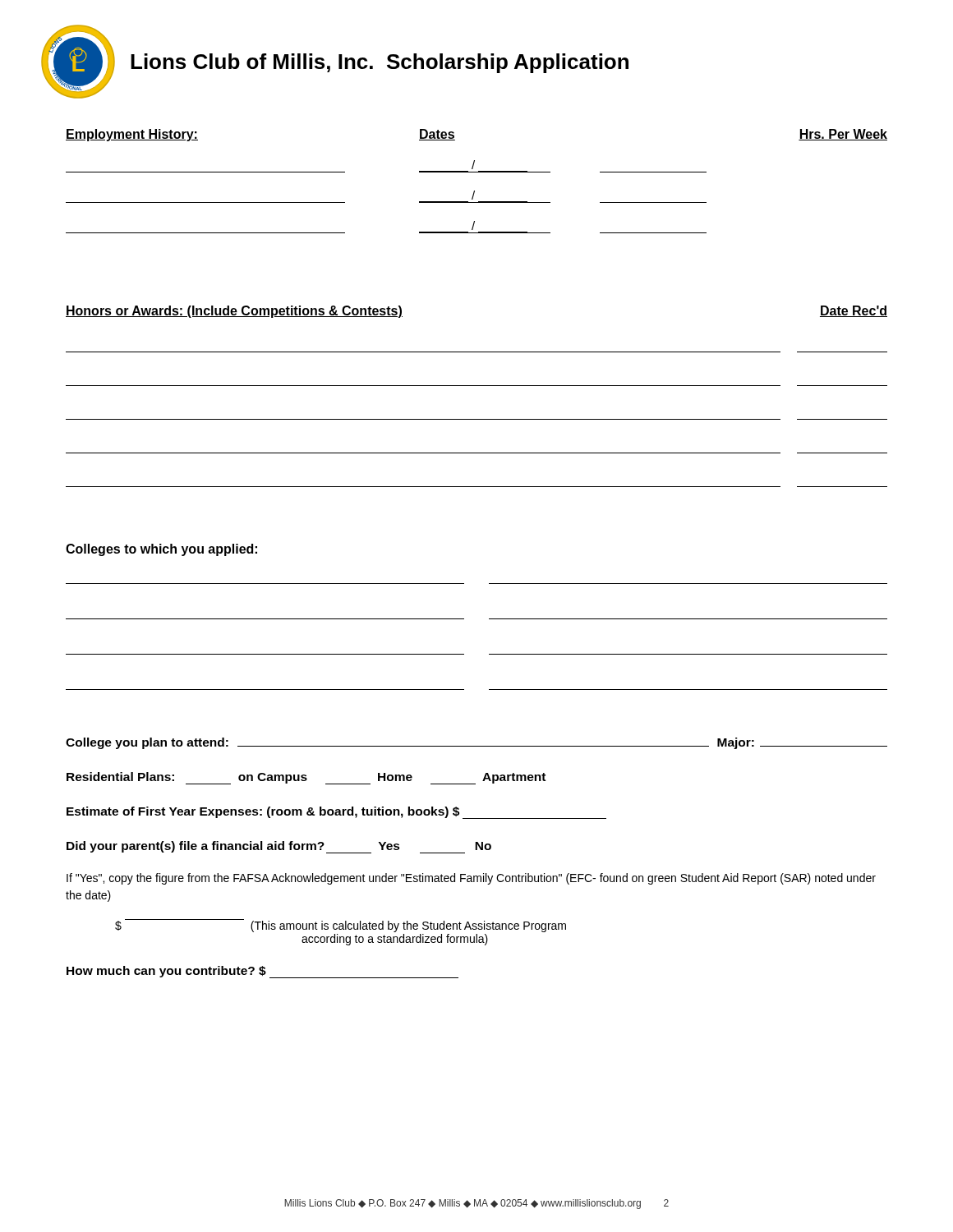
Task: Click on the text block that reads "How much can you"
Action: pyautogui.click(x=262, y=971)
